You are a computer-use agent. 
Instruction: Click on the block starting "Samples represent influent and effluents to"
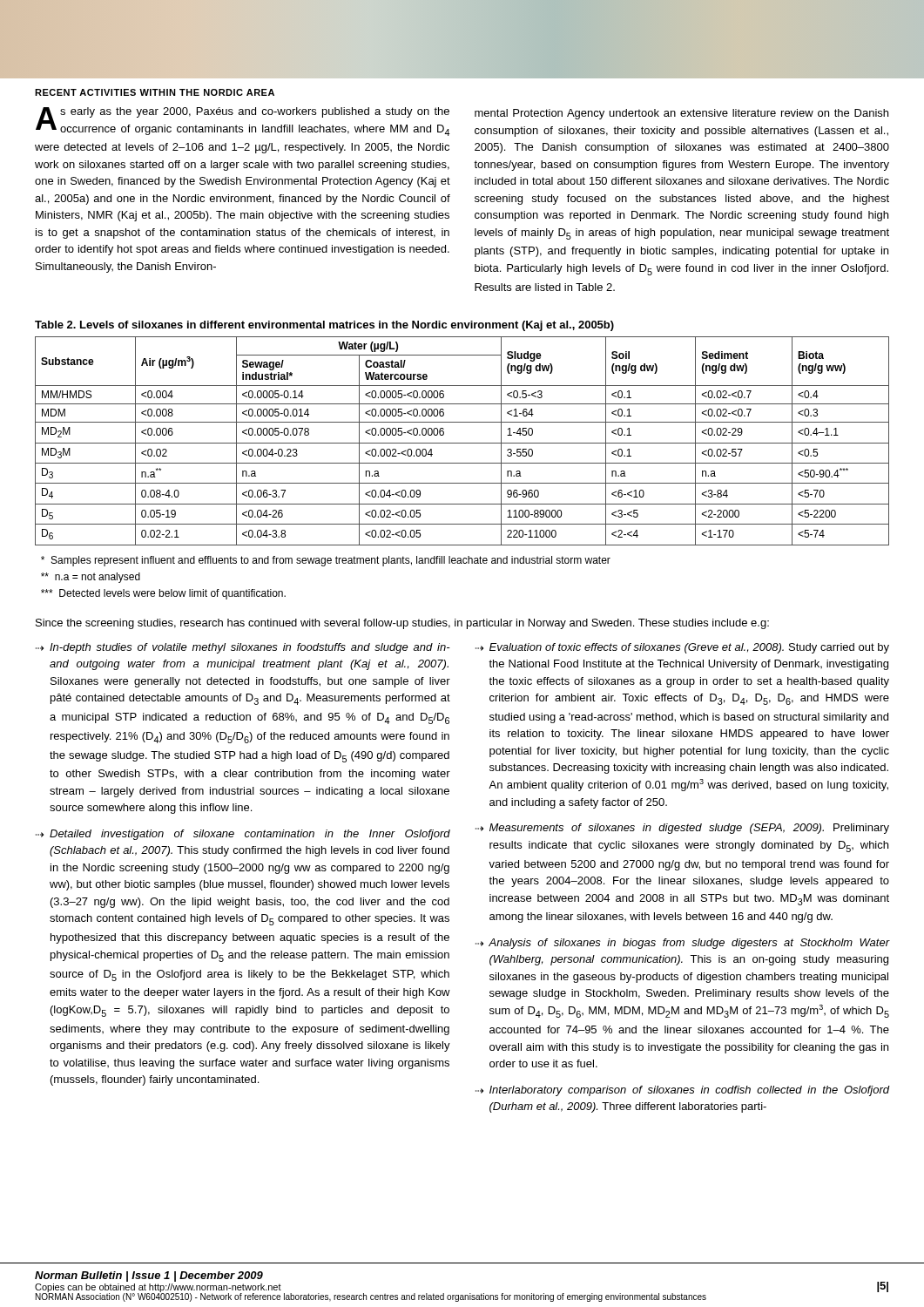point(323,577)
